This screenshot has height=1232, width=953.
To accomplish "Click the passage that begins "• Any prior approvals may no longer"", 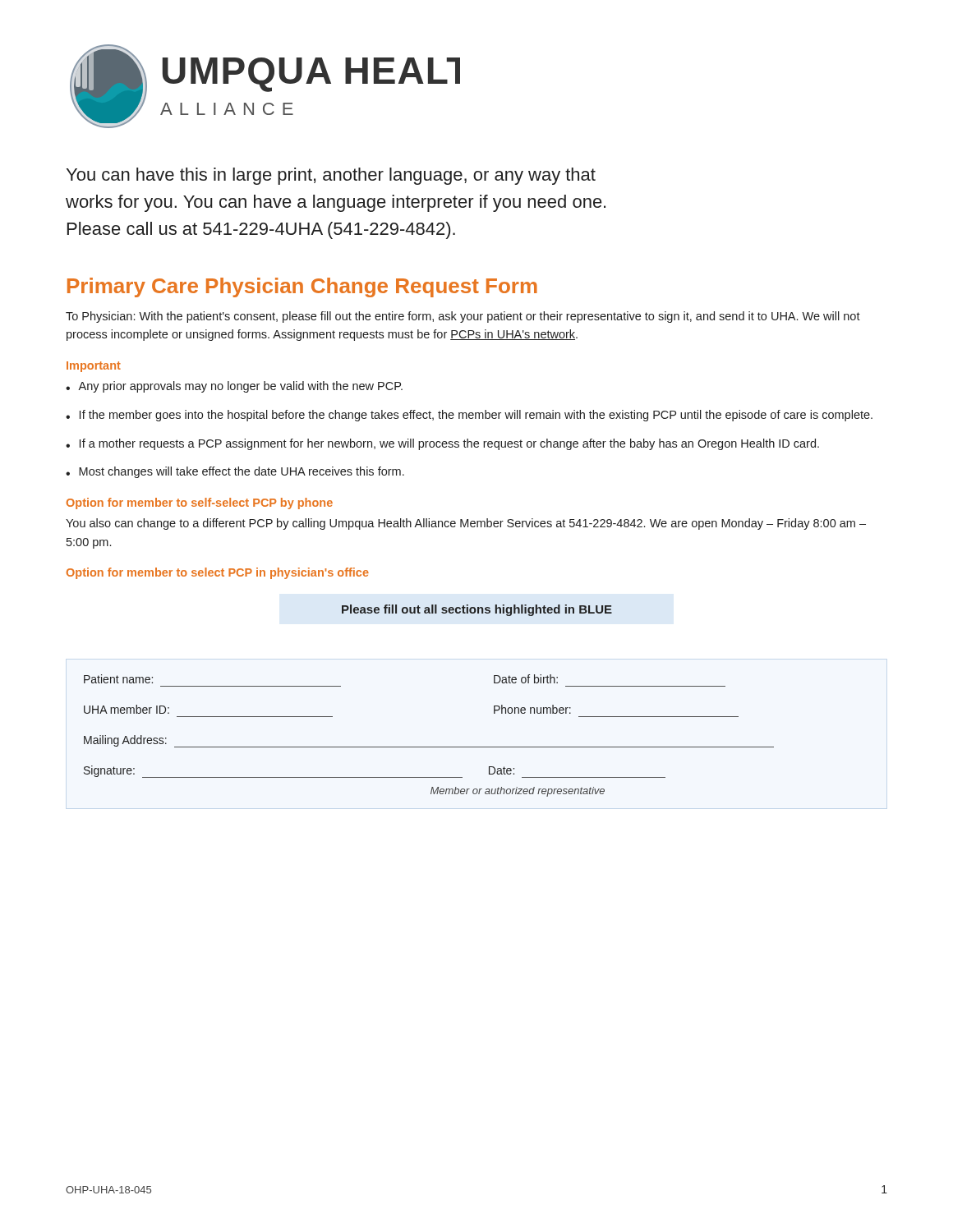I will point(235,388).
